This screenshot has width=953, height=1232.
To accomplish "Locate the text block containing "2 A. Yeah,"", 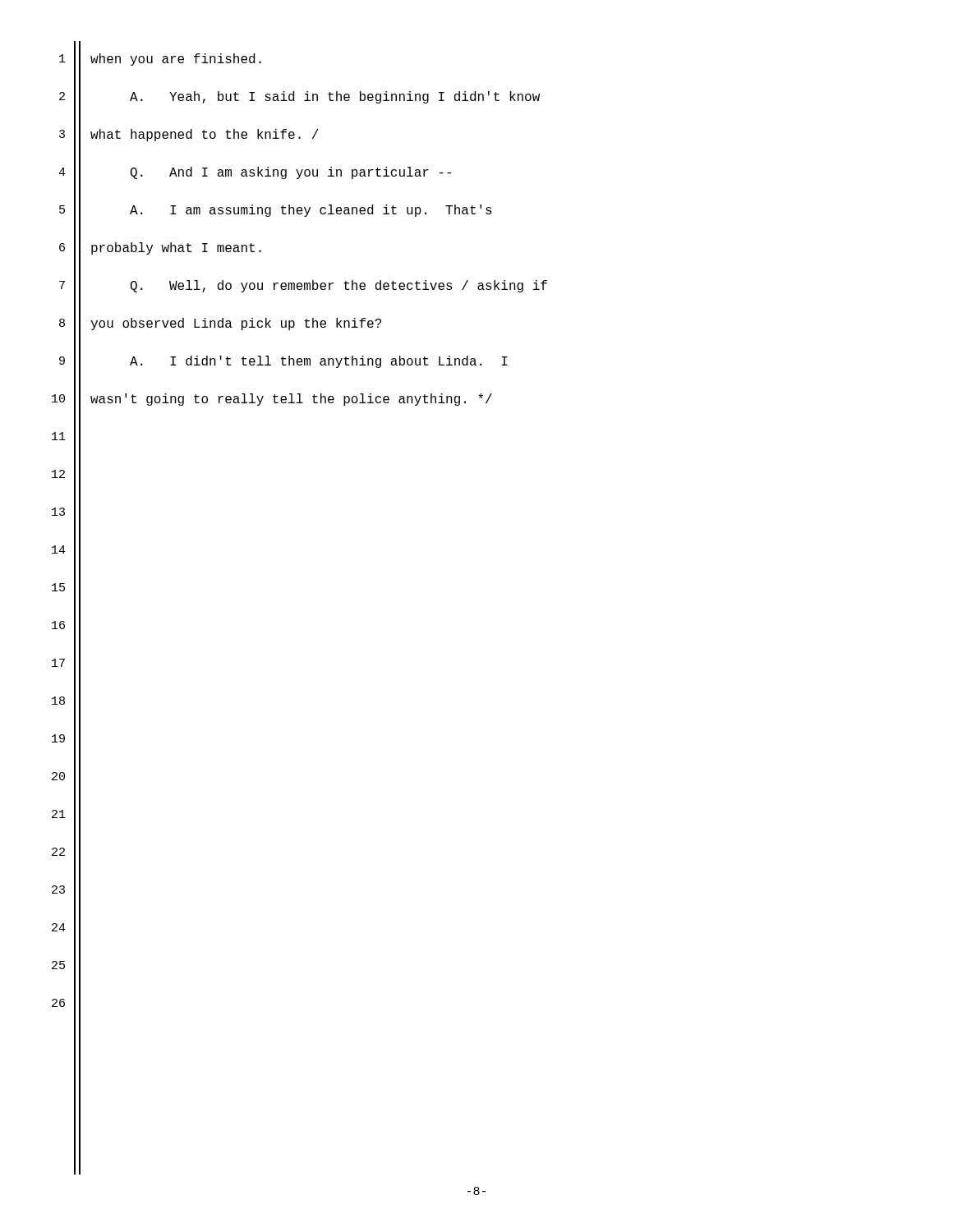I will click(315, 98).
